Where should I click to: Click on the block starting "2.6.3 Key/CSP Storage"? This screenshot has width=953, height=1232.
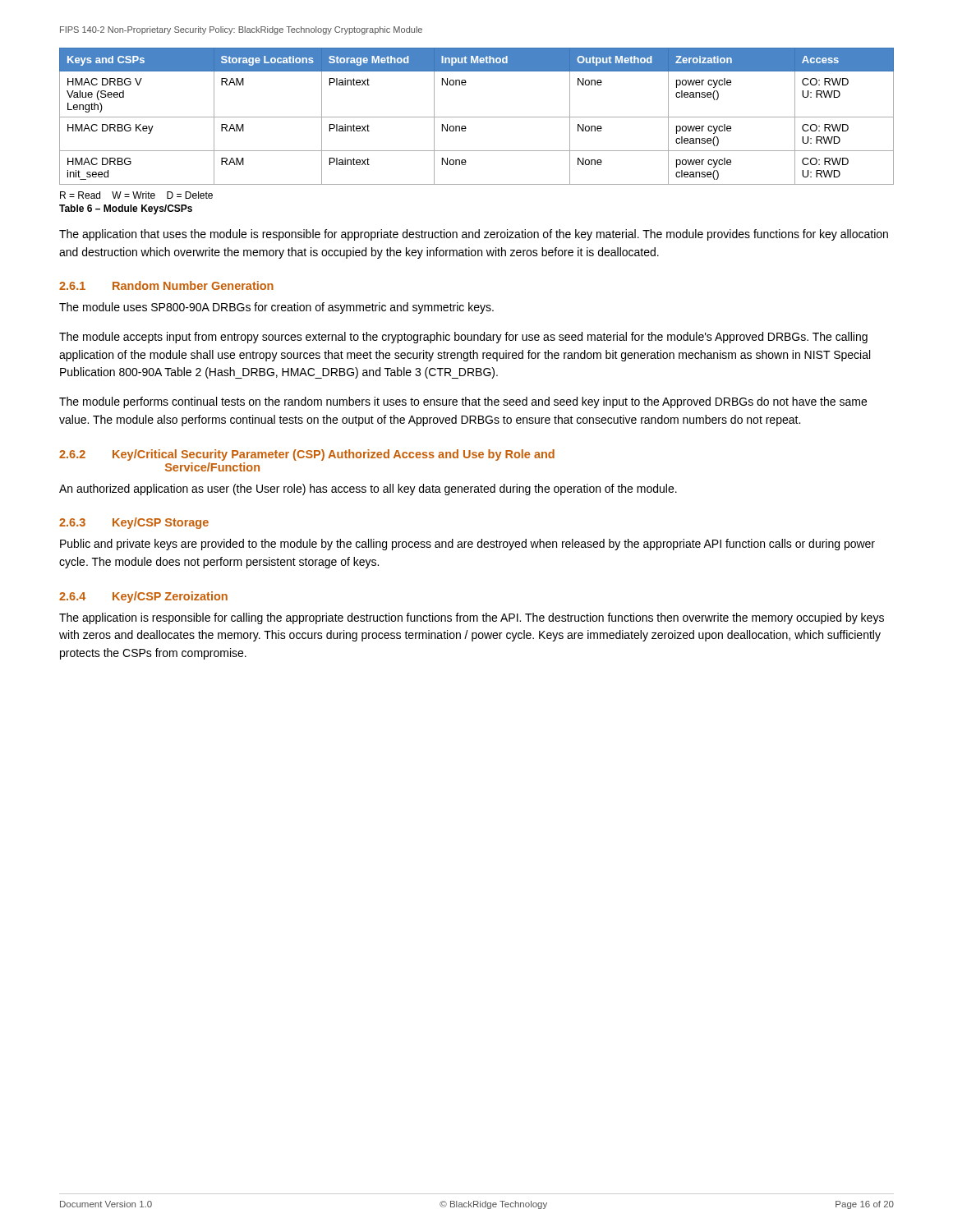tap(134, 523)
